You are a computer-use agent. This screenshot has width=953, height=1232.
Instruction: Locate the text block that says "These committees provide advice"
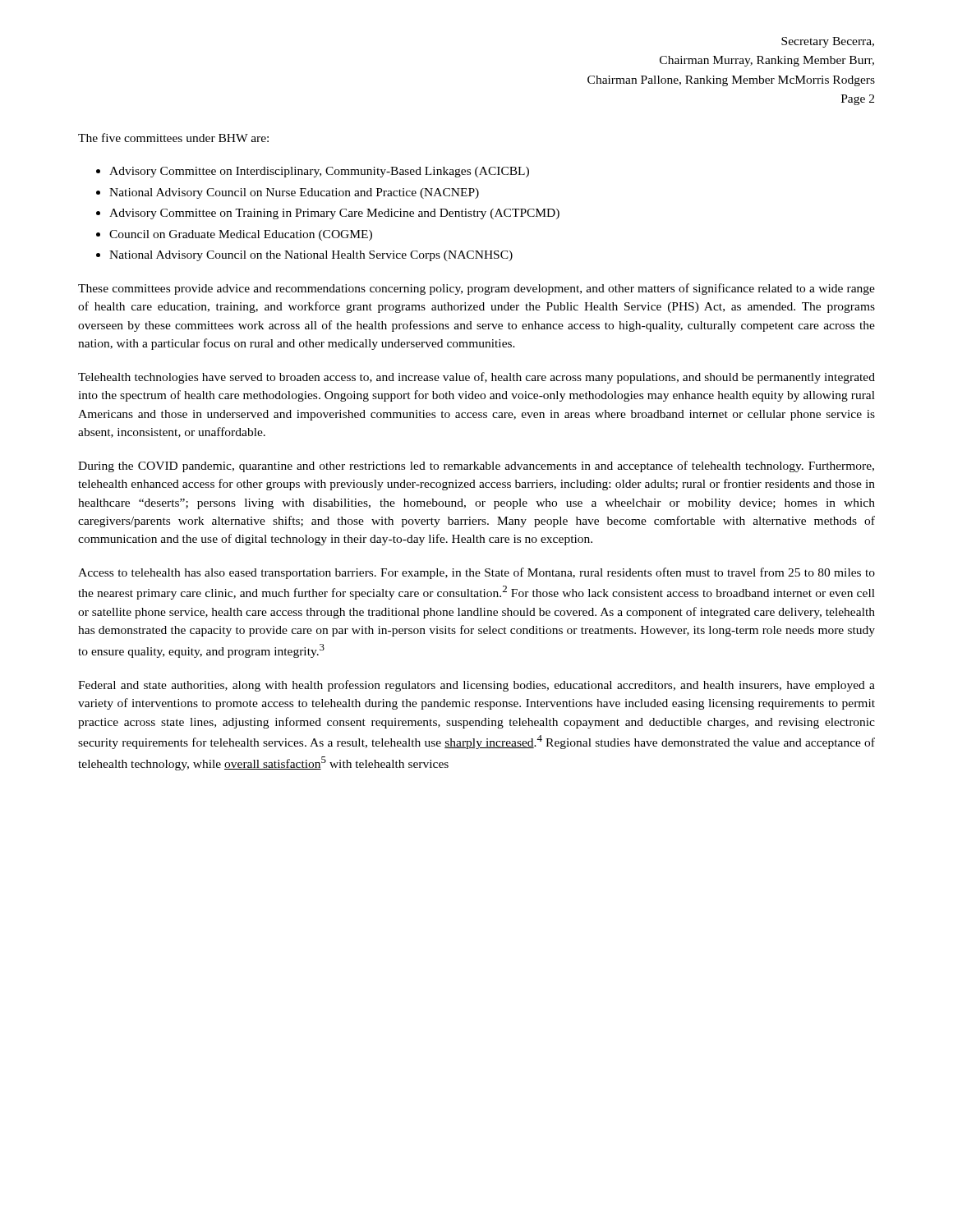(x=476, y=315)
